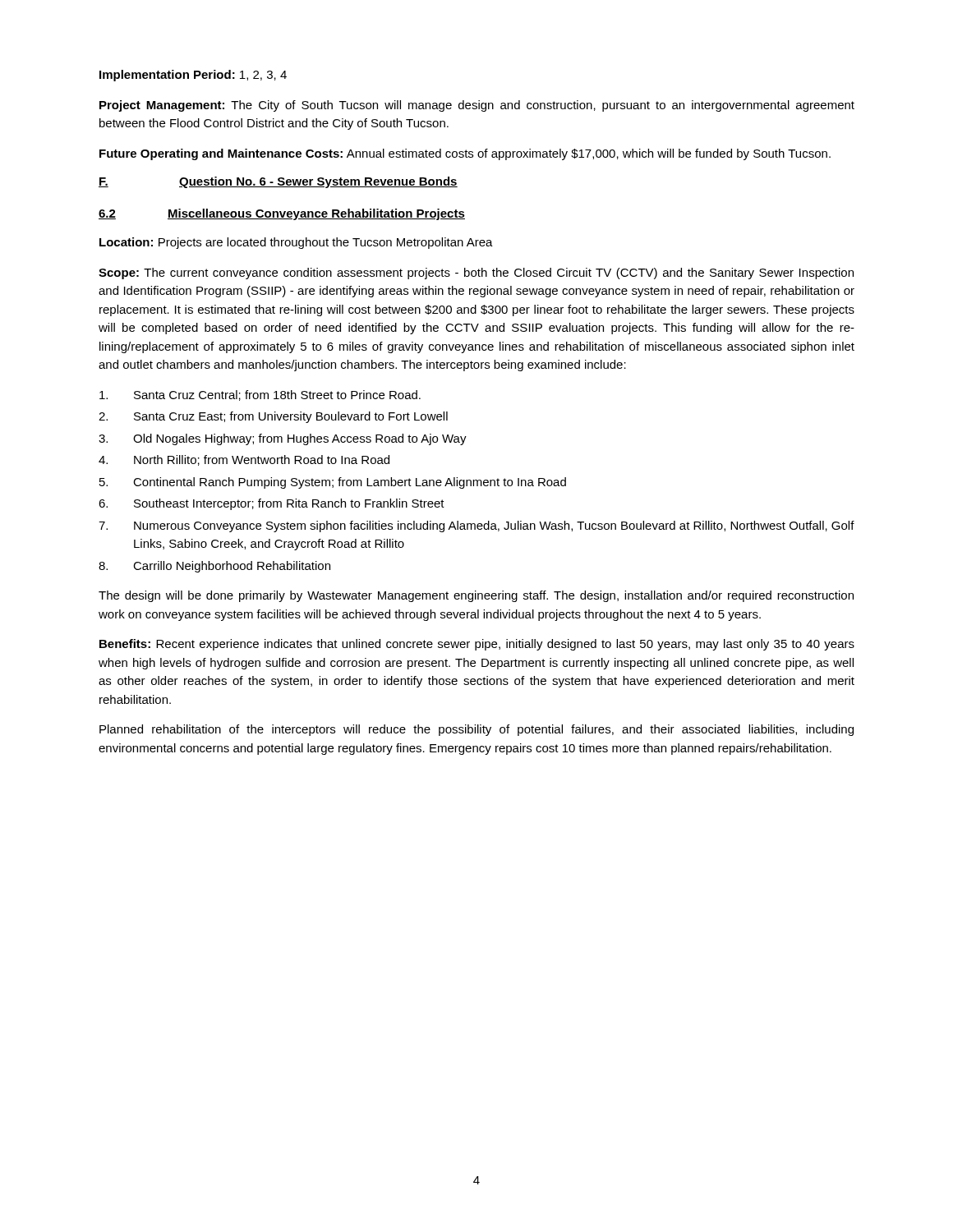Select the block starting "5.Continental Ranch Pumping System; from Lambert Lane"

click(x=476, y=482)
